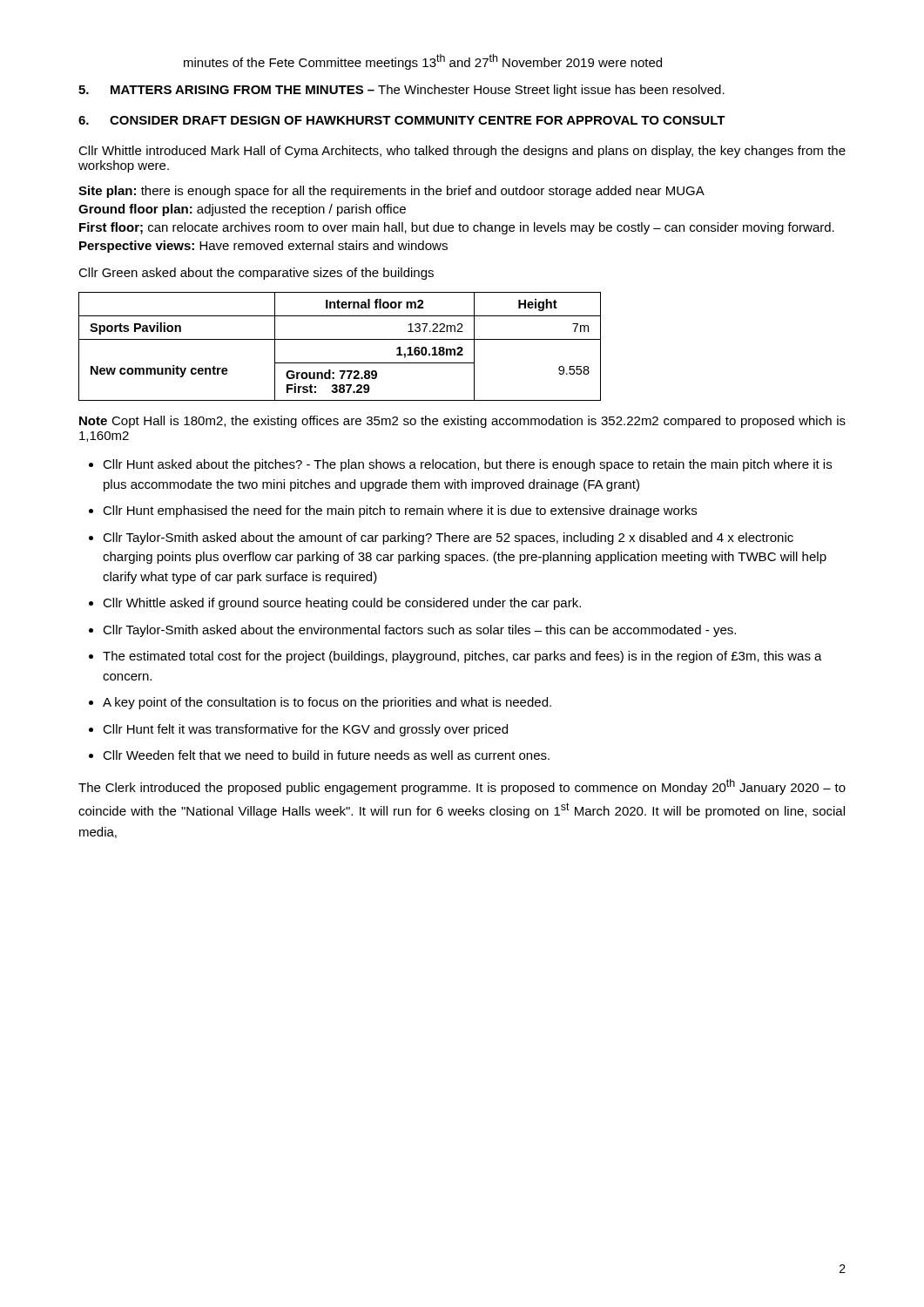Click on the text starting "6. CONSIDER DRAFT DESIGN OF HAWKHURST"

pos(402,120)
